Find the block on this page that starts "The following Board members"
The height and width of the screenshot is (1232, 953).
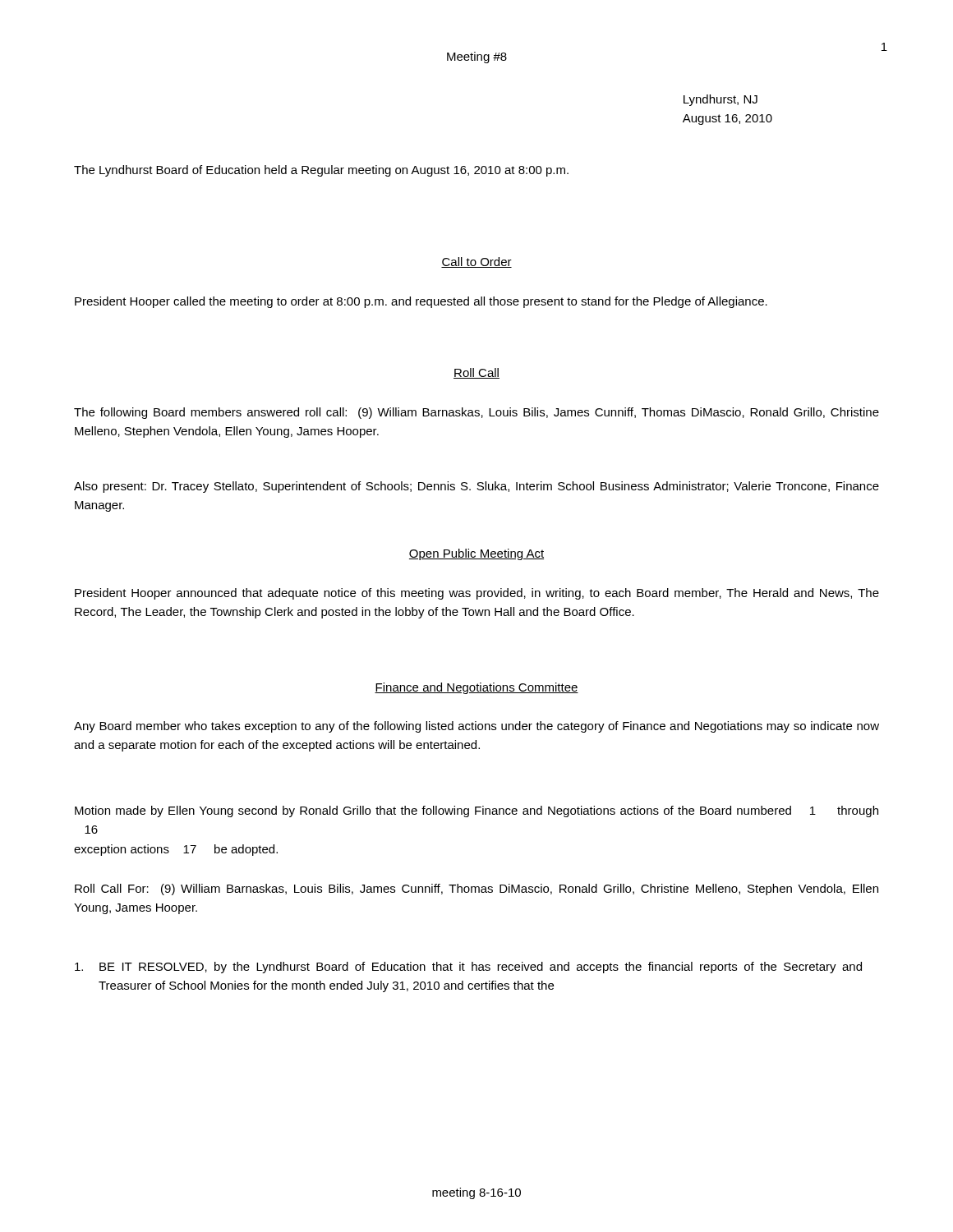pyautogui.click(x=476, y=421)
